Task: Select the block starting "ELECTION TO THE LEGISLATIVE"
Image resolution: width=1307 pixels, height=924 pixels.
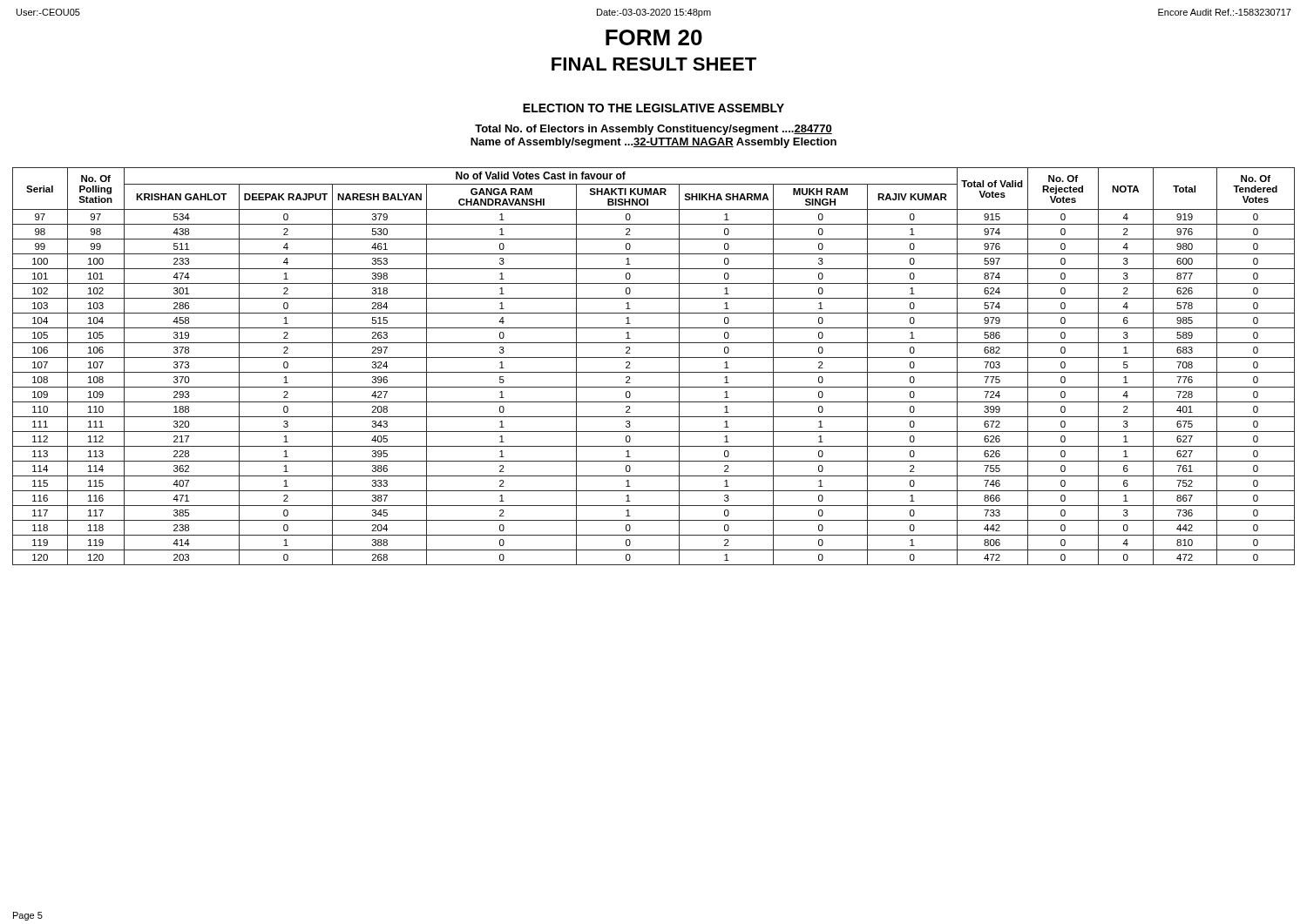Action: [654, 108]
